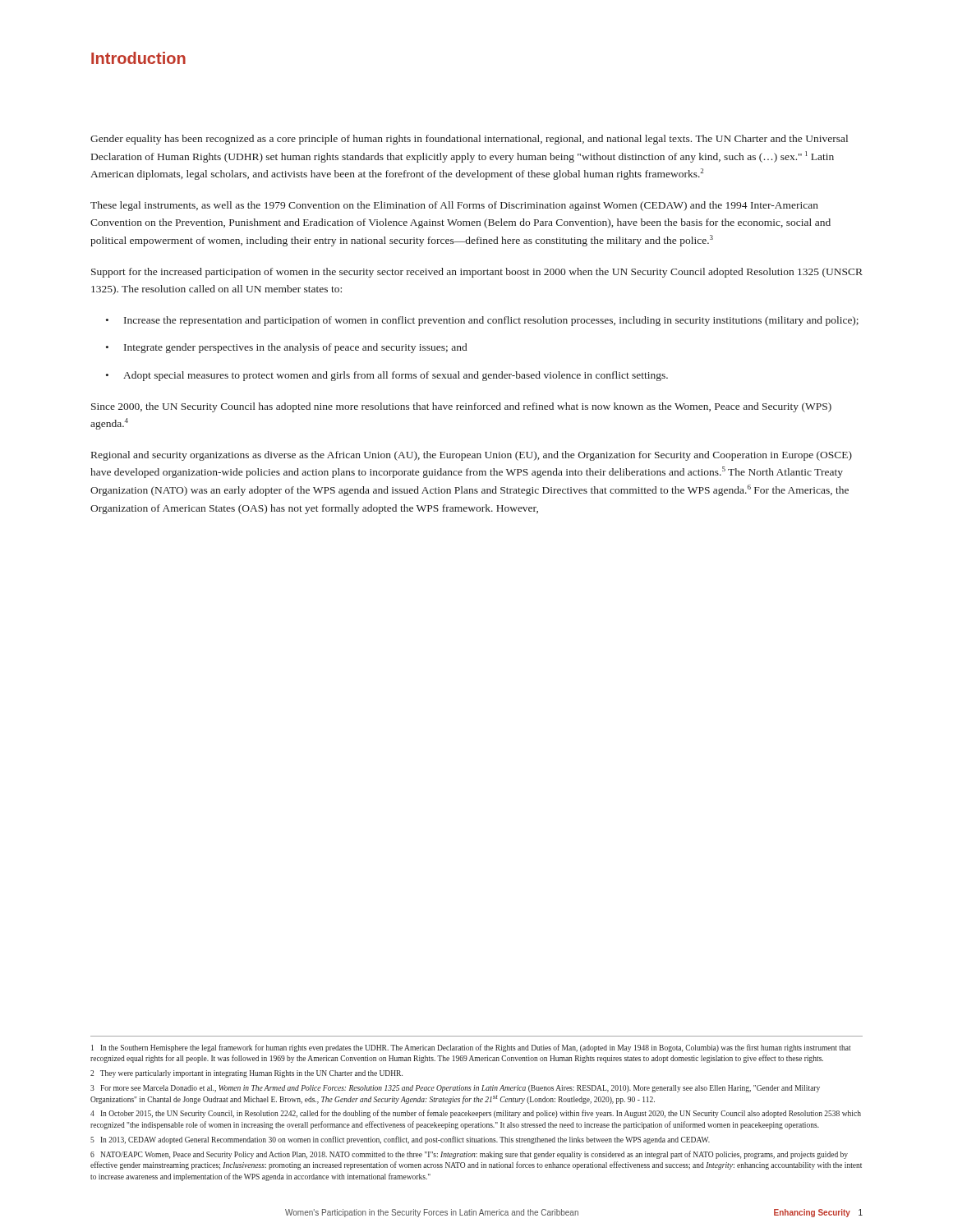Viewport: 953px width, 1232px height.
Task: Find the block on this page that starts "4 In October 2015,"
Action: pos(476,1120)
